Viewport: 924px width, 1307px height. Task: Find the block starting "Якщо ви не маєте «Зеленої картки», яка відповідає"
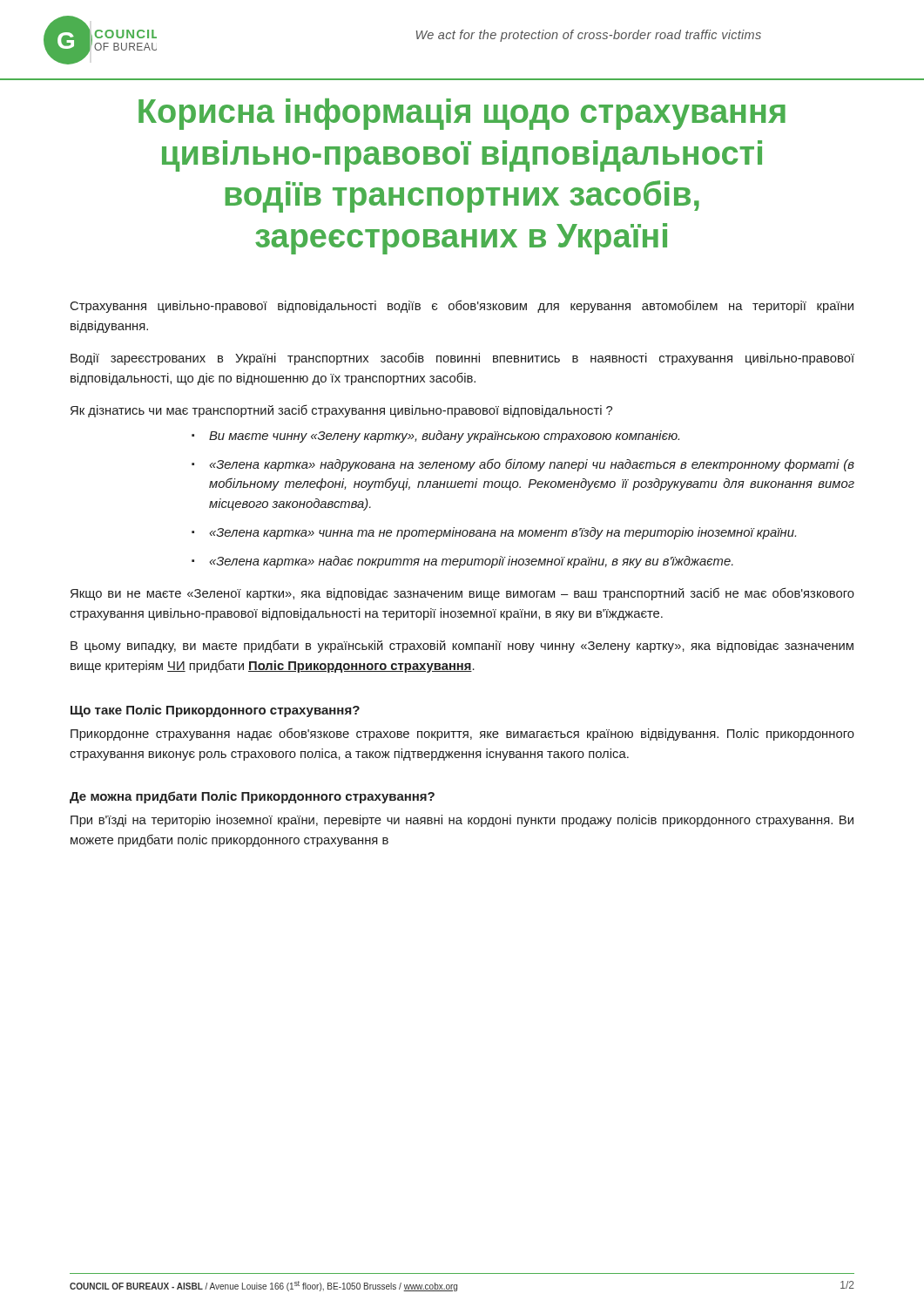(462, 604)
